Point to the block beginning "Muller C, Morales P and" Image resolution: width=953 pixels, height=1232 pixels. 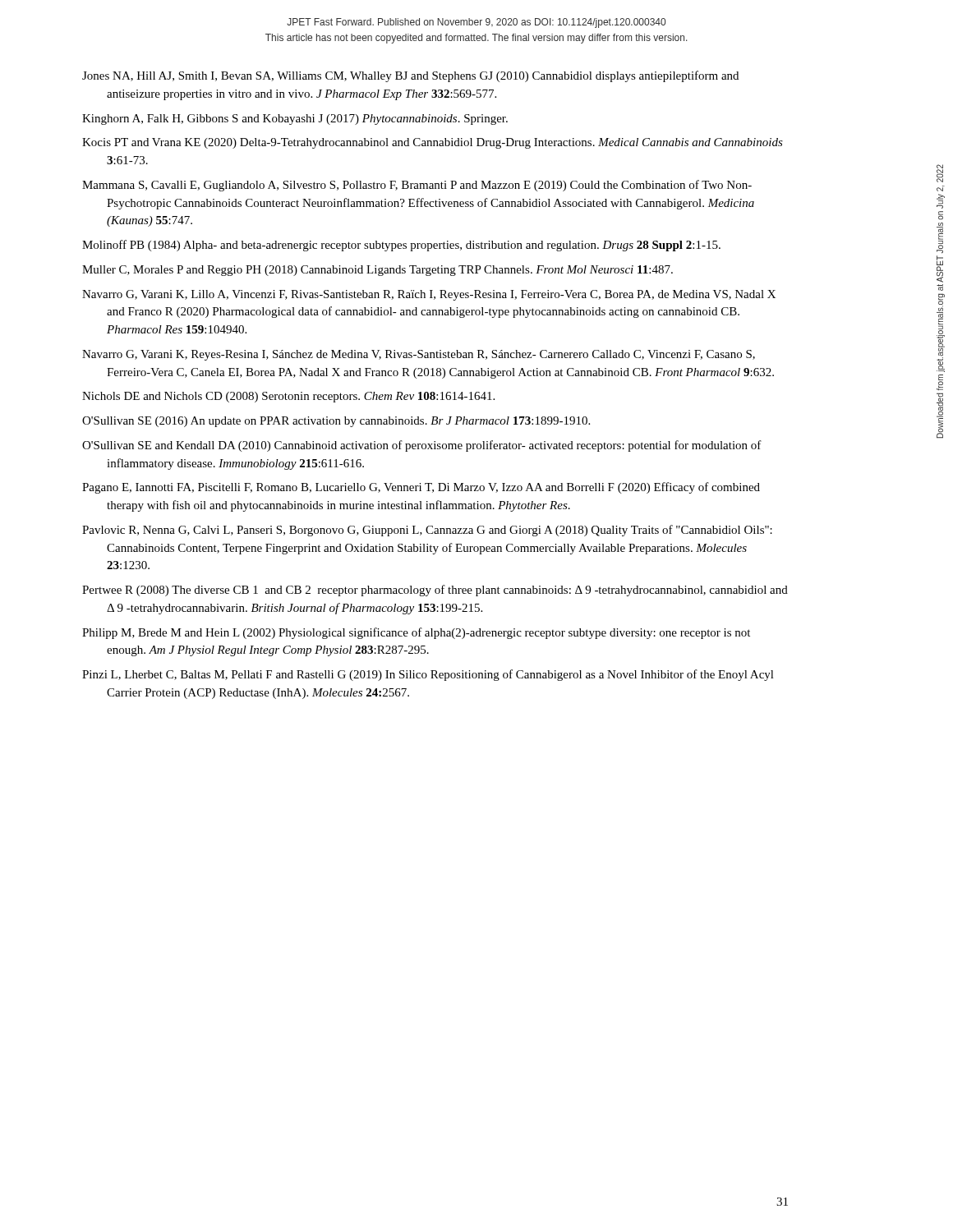click(378, 269)
